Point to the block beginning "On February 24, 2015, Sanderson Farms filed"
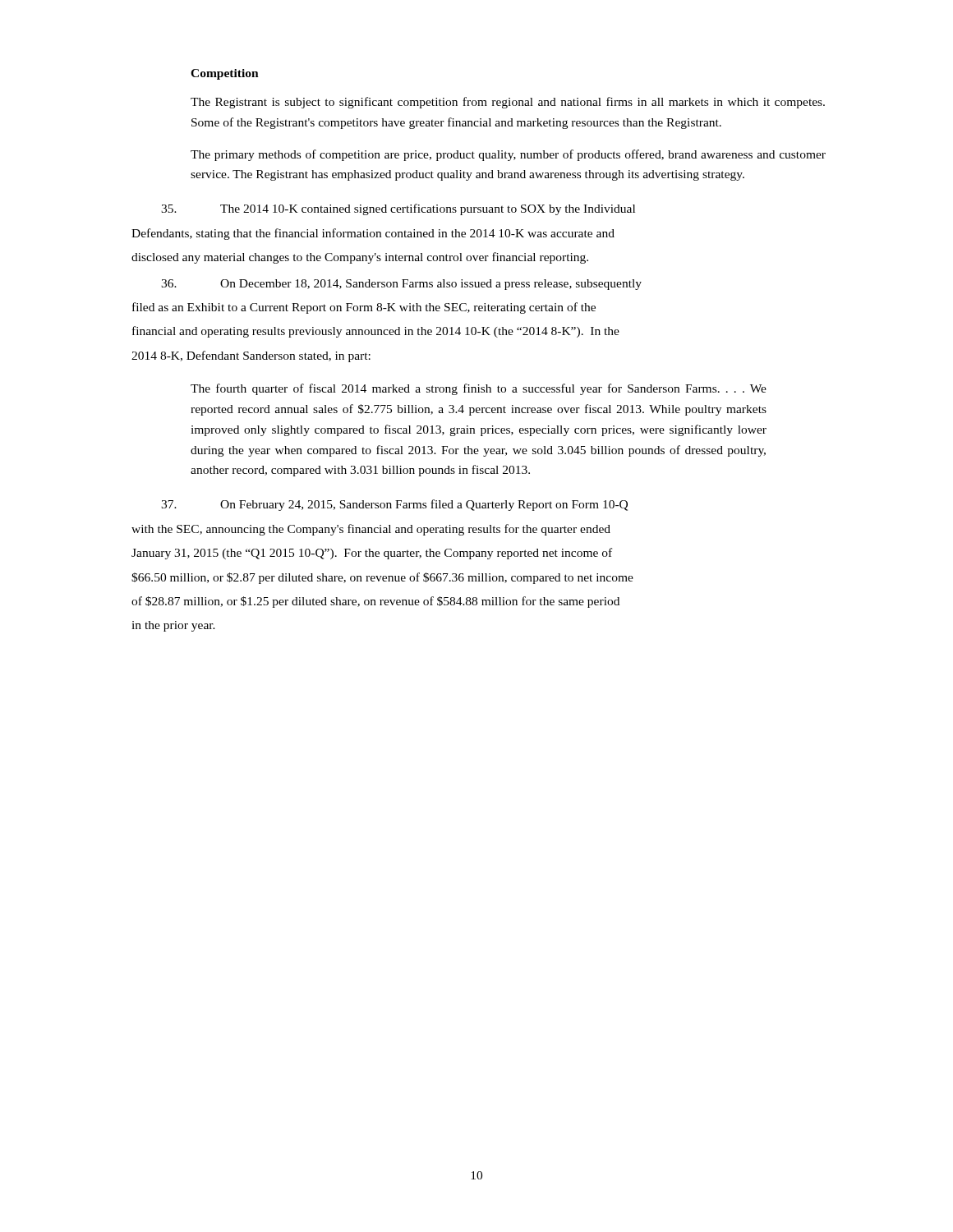 point(479,504)
